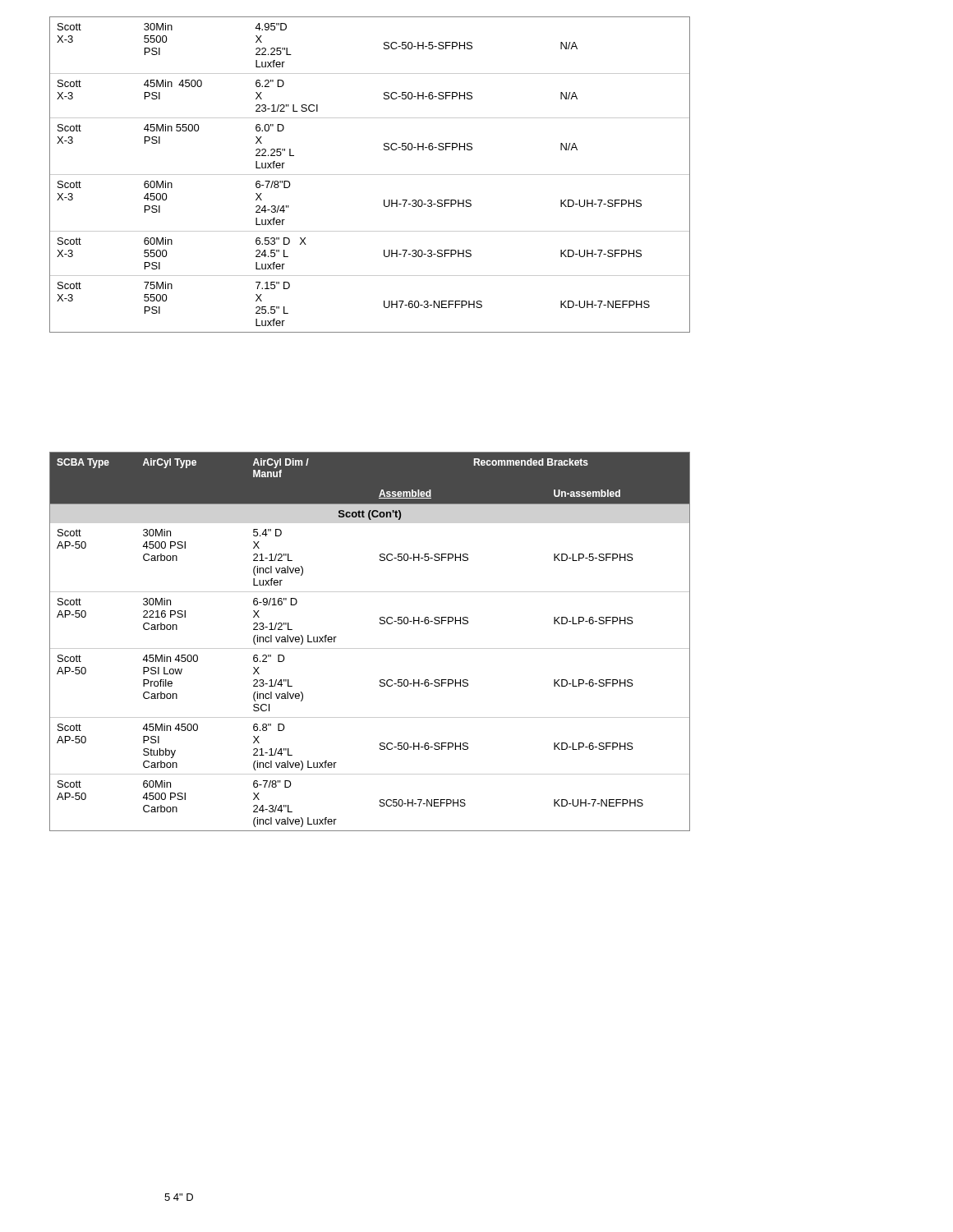This screenshot has height=1232, width=953.
Task: Click on the table containing "Scott X-3"
Action: click(x=370, y=175)
